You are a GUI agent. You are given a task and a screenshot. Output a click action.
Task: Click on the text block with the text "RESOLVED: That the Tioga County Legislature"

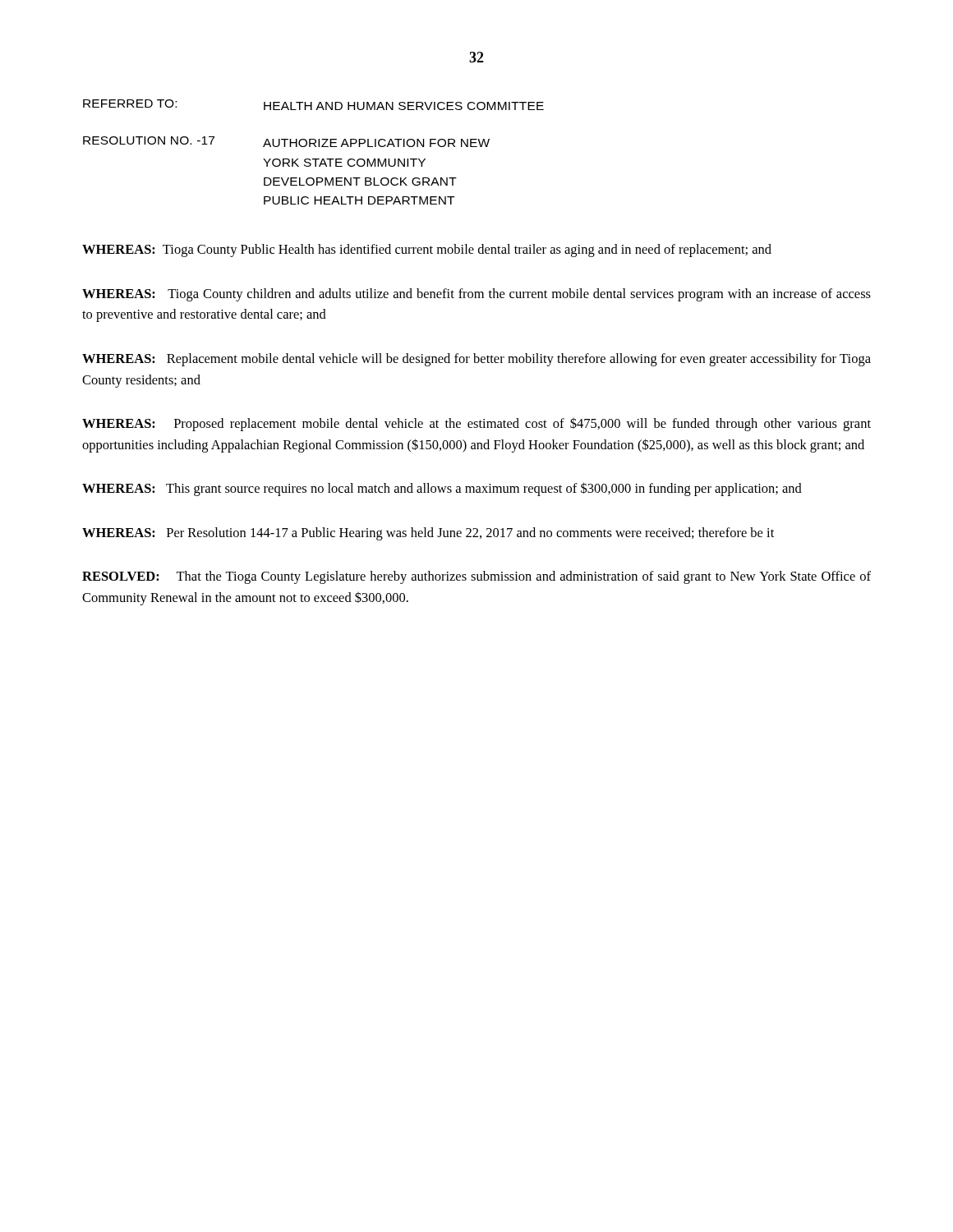(476, 587)
